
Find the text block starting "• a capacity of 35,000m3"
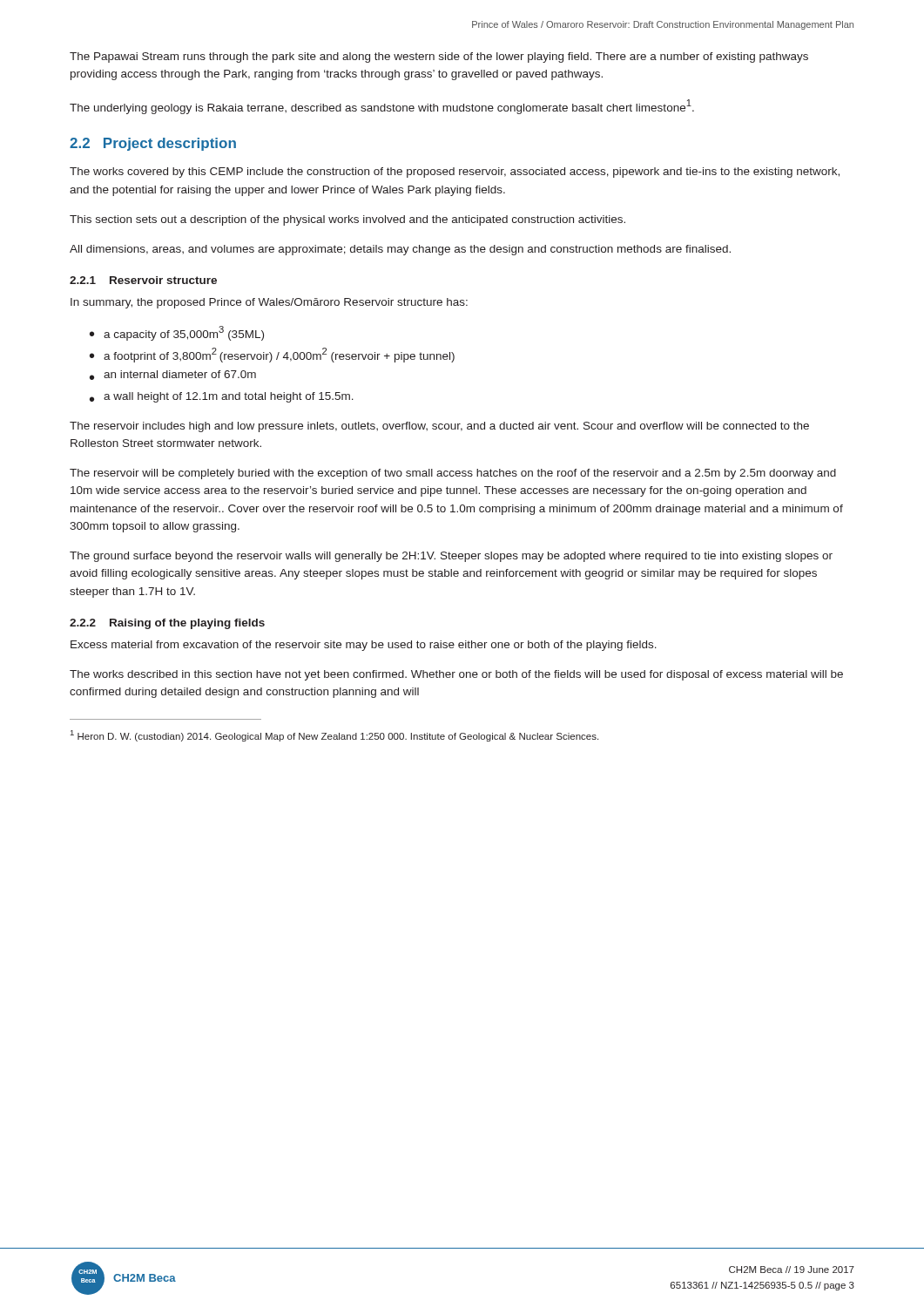[177, 332]
